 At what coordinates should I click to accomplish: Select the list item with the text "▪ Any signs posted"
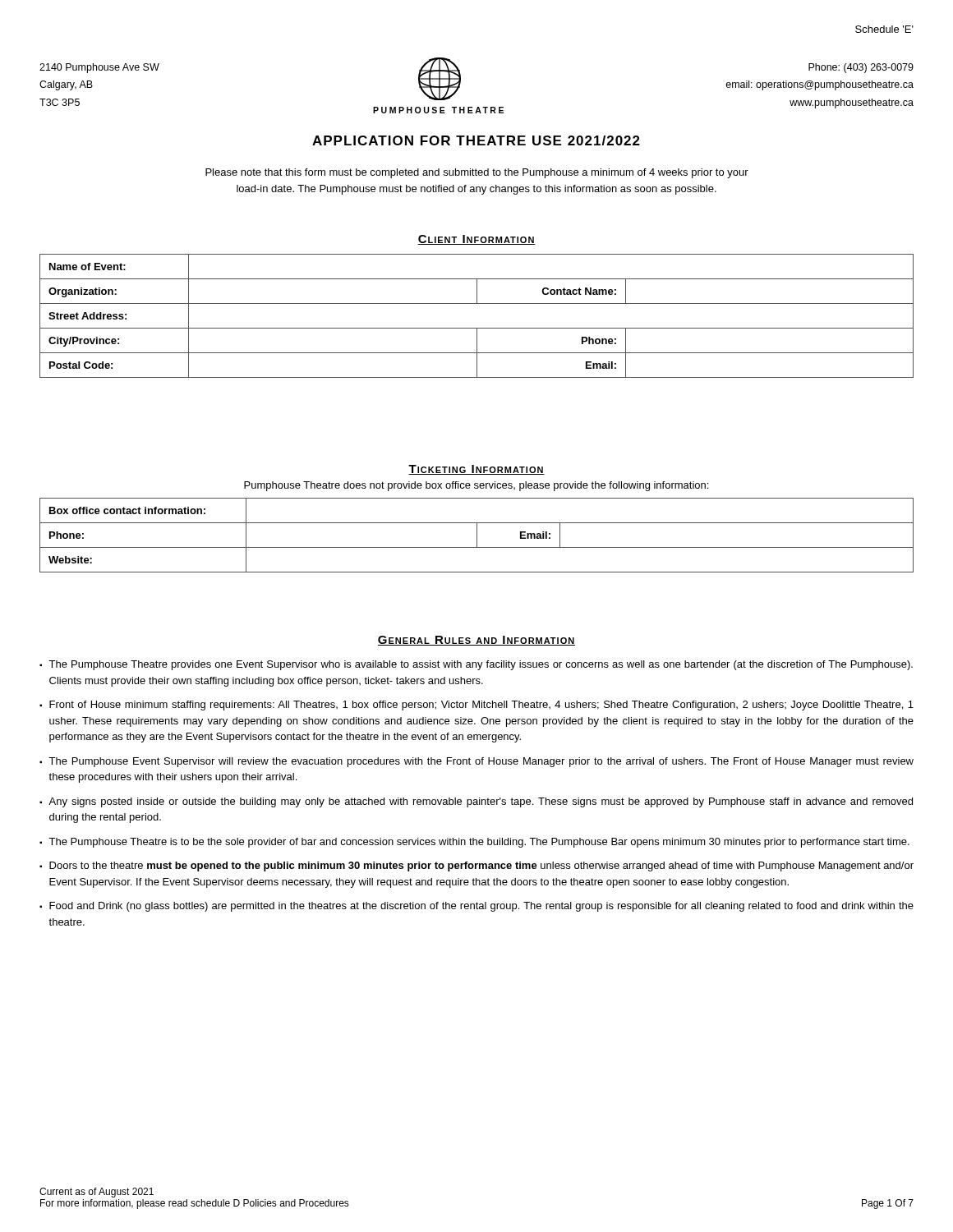point(476,809)
